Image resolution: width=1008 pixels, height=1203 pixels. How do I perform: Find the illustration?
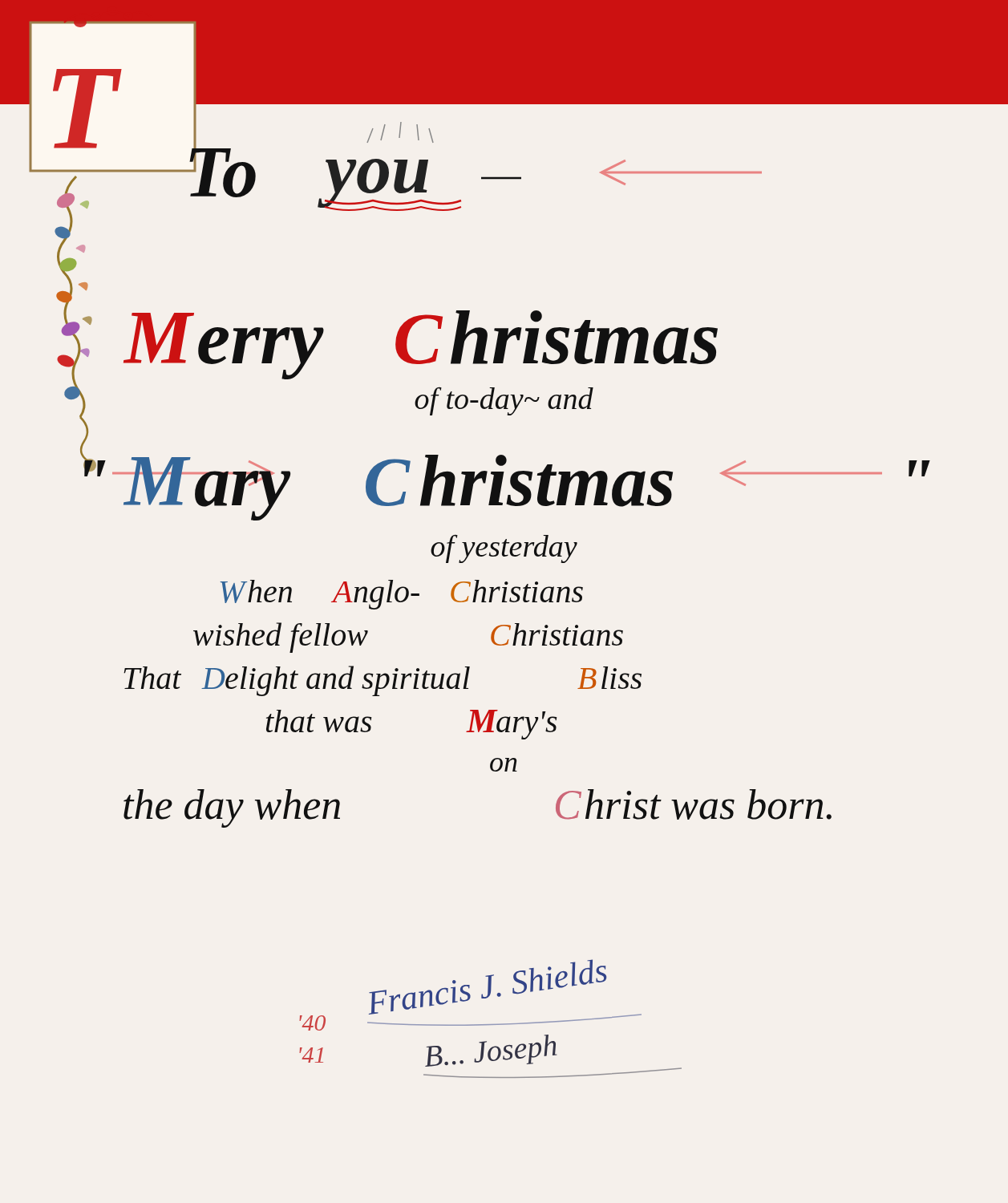click(504, 602)
